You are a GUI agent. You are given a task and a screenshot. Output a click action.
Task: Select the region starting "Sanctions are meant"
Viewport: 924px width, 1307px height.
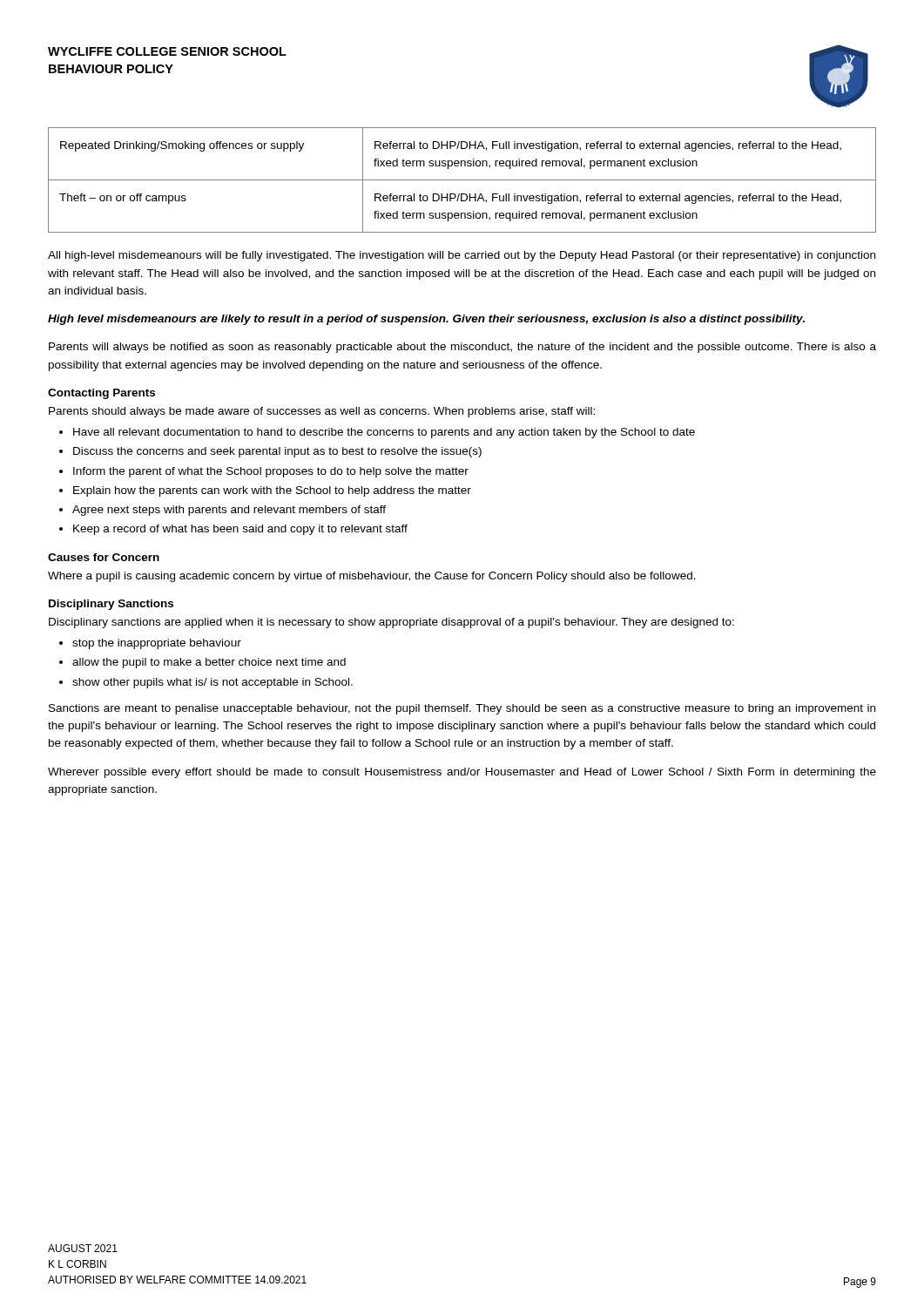(x=462, y=725)
